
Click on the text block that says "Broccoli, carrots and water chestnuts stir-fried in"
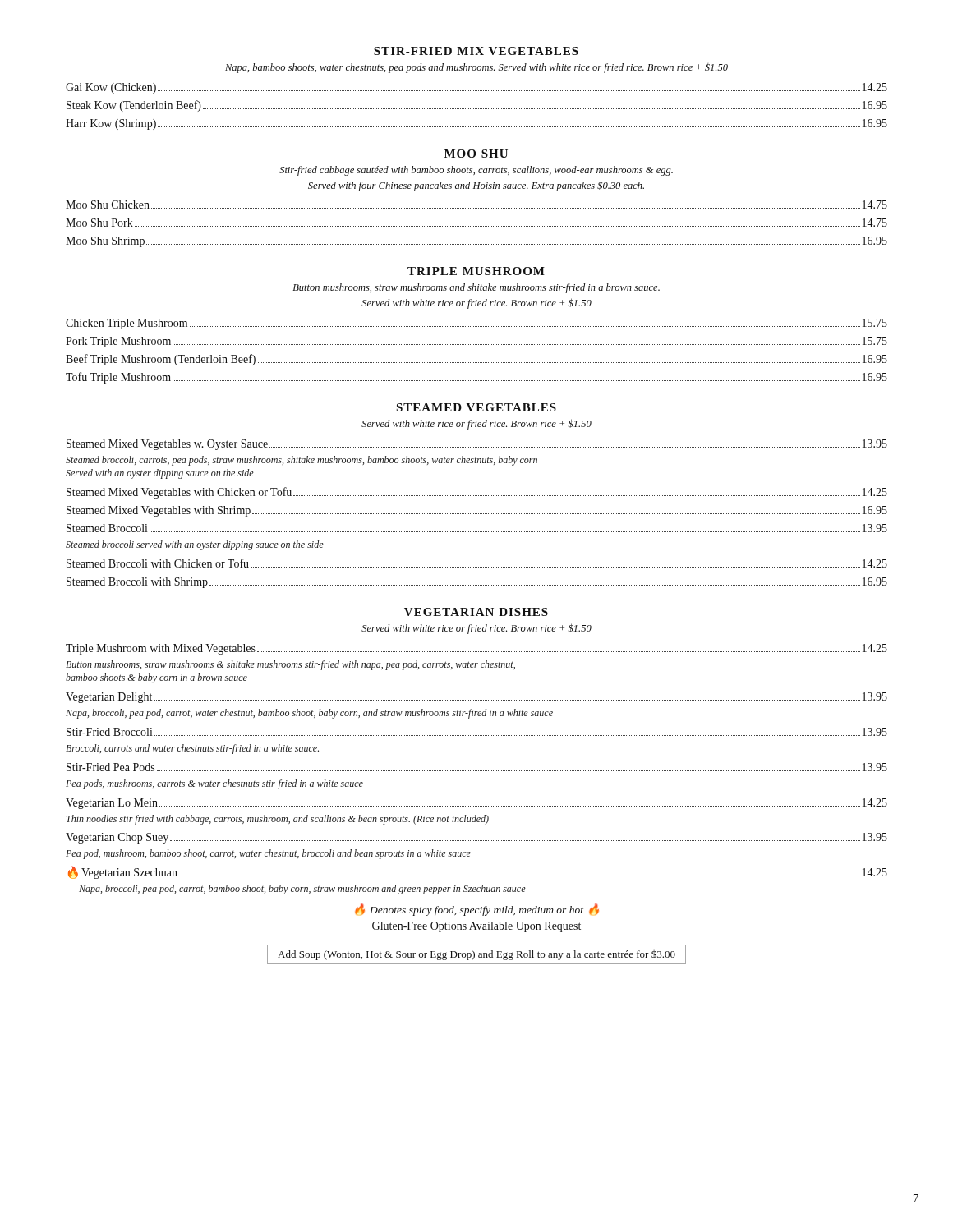click(x=193, y=748)
